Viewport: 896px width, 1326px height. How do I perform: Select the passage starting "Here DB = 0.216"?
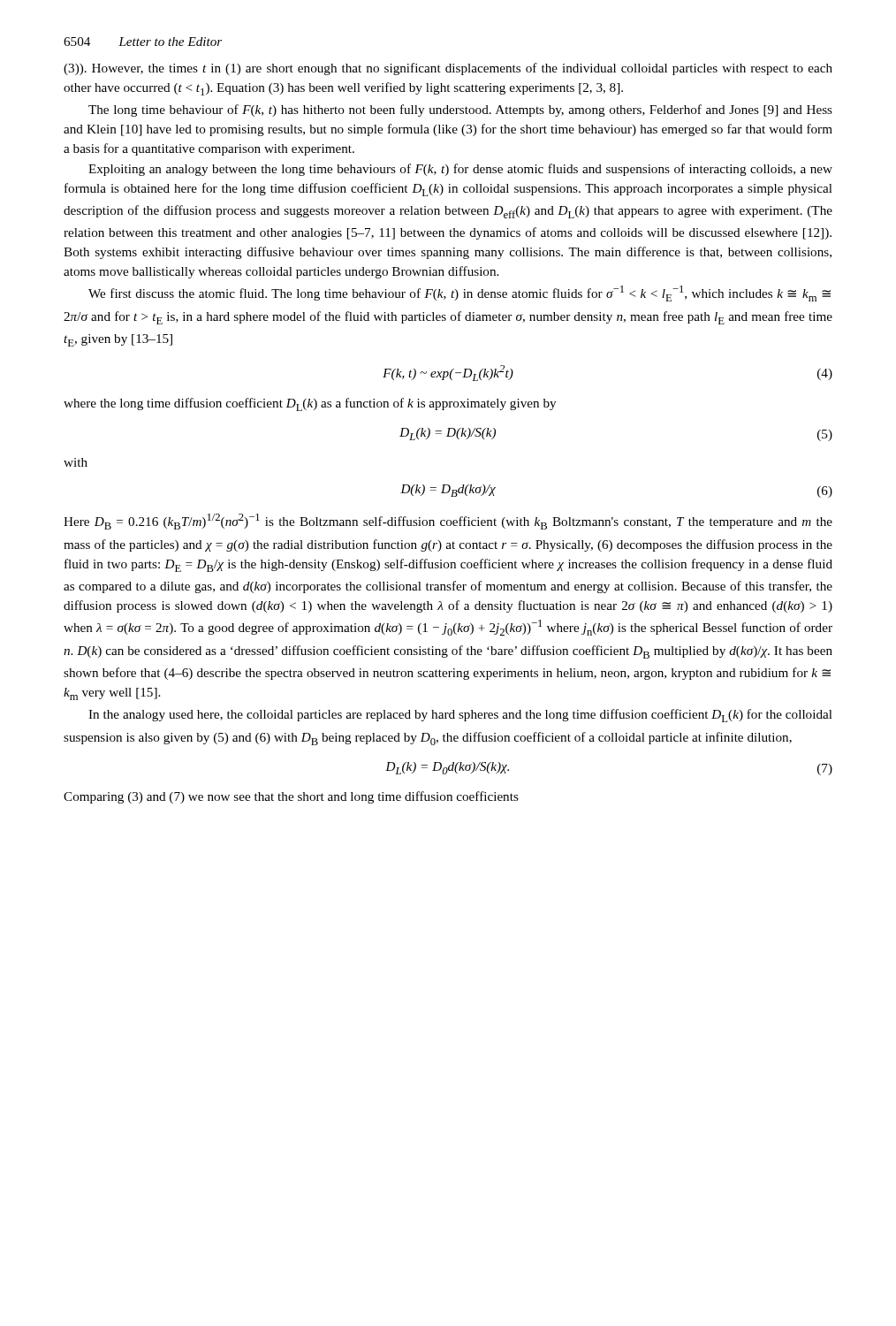pos(448,607)
